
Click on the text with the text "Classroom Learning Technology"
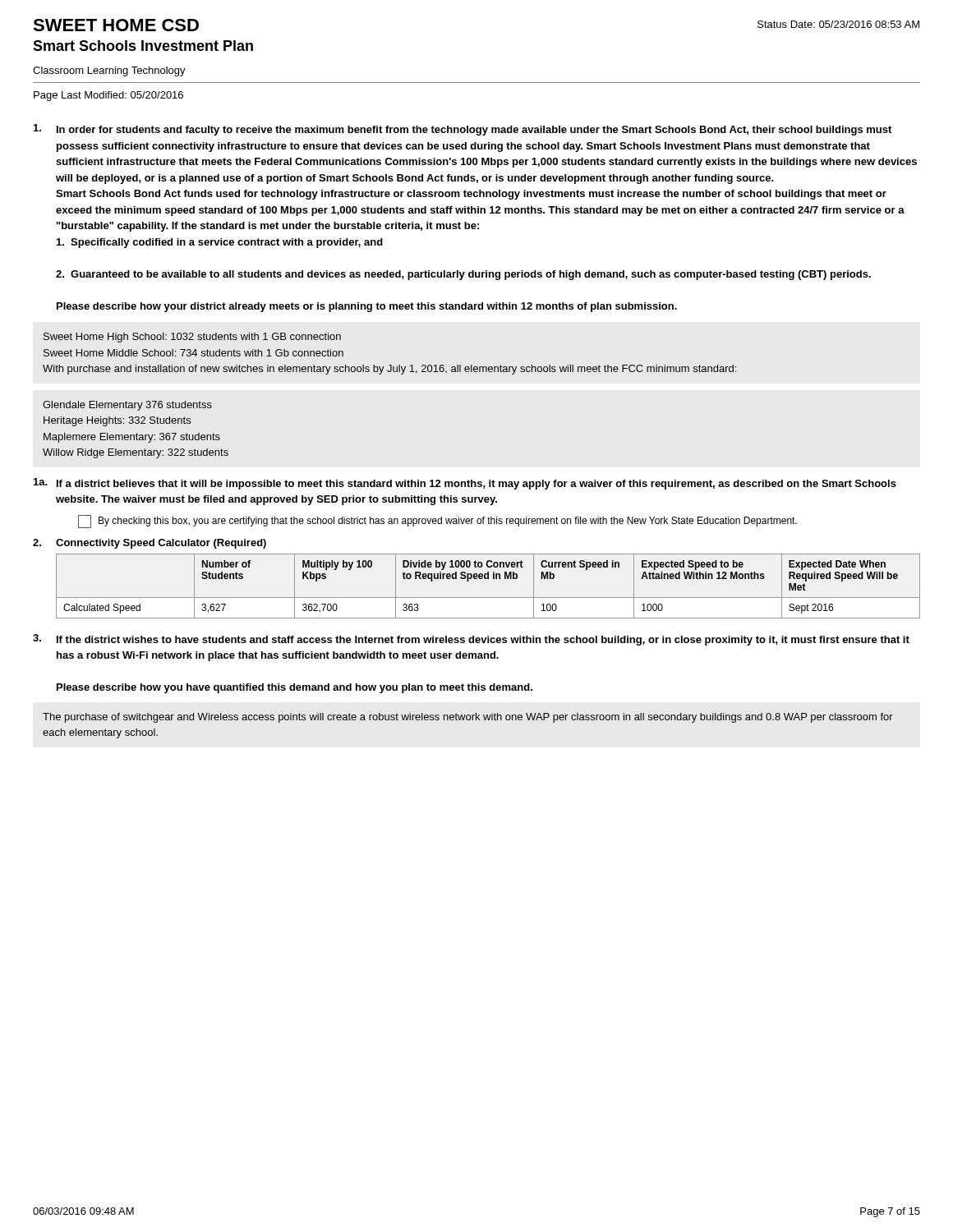pos(109,70)
